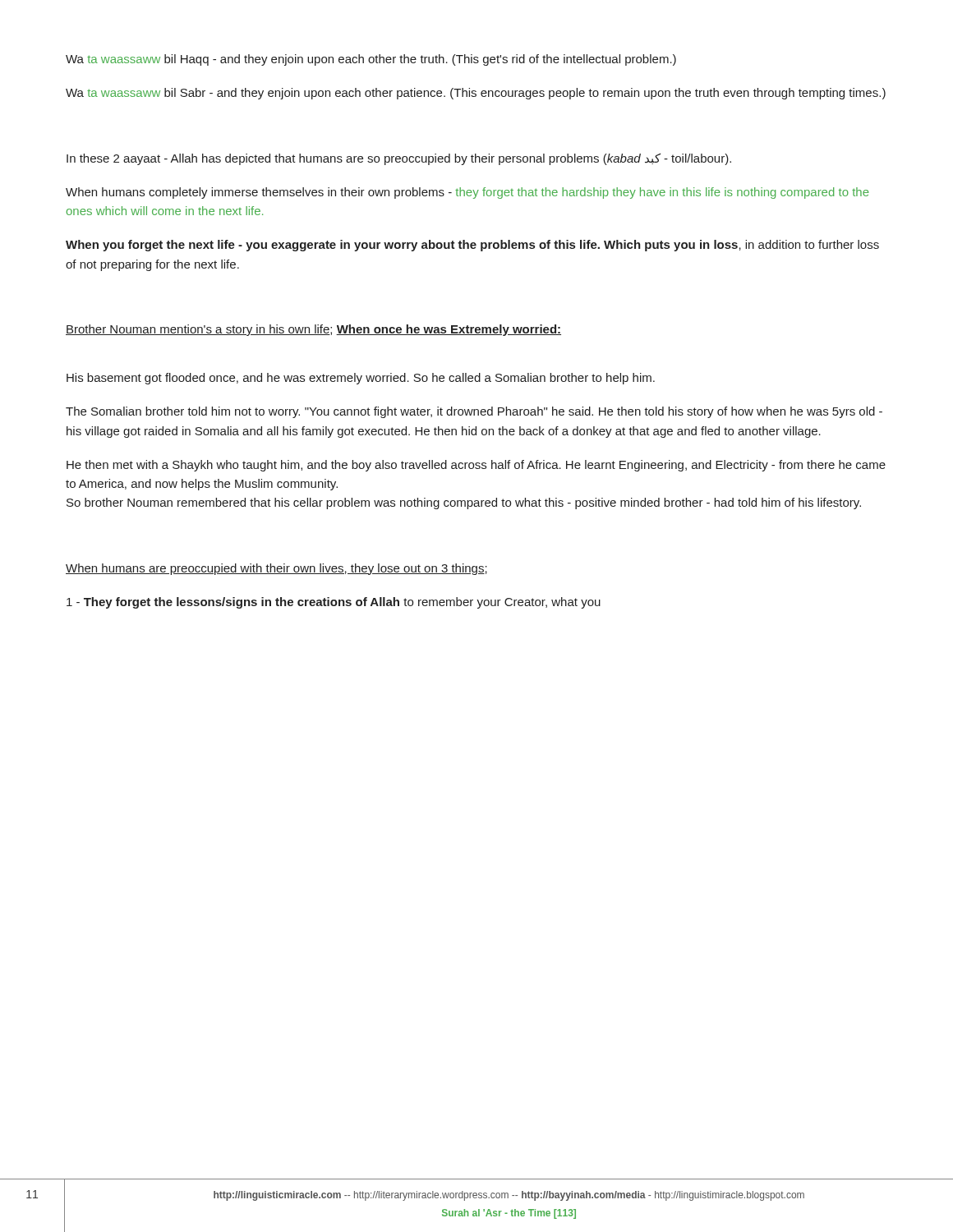Select the region starting "When humans are preoccupied with their own"
Viewport: 953px width, 1232px height.
(277, 568)
